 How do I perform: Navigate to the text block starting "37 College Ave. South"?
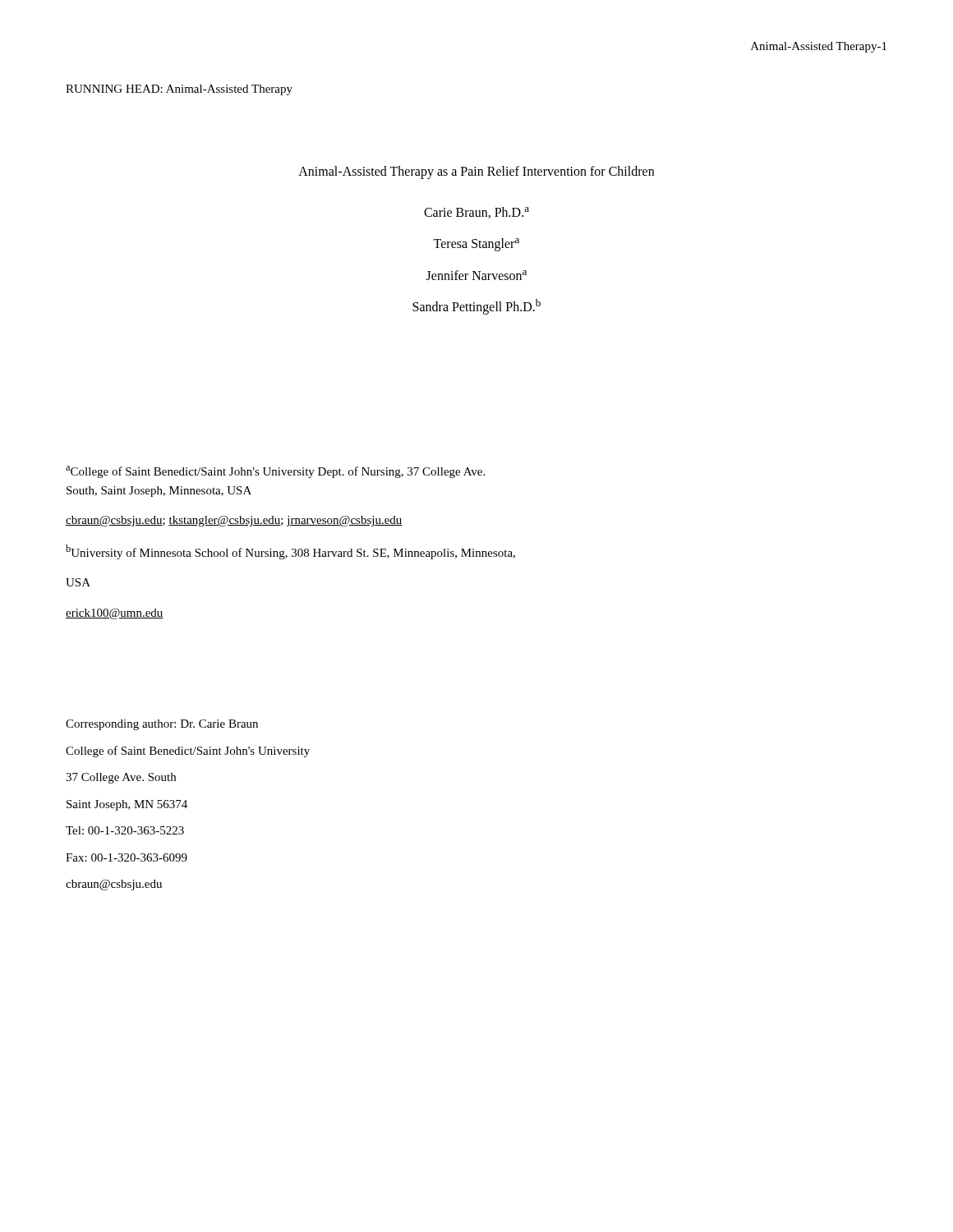click(x=121, y=777)
